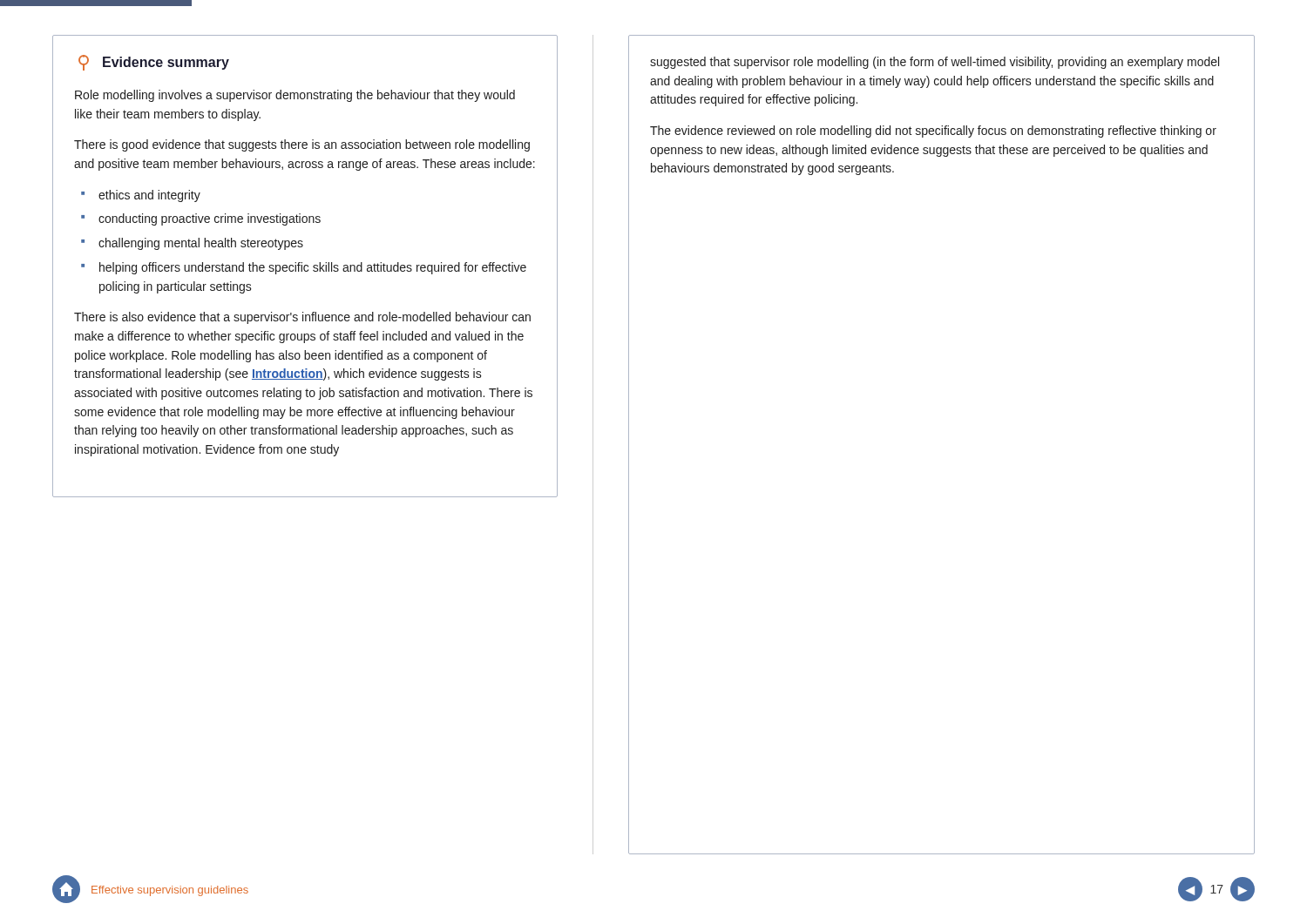
Task: Click the passage that begins "There is also evidence that"
Action: 303,383
